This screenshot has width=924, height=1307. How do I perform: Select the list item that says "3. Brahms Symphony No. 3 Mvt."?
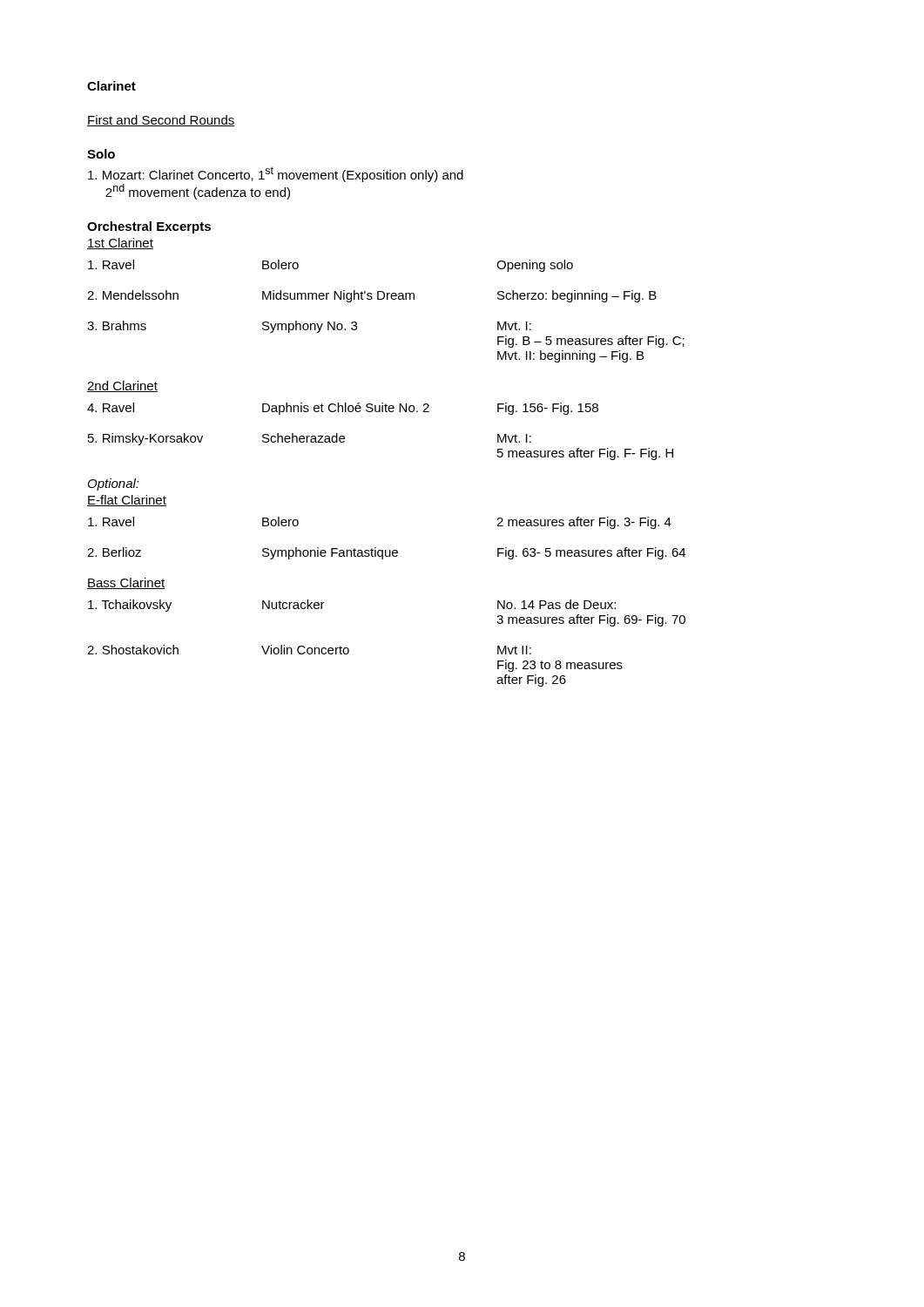(x=309, y=327)
